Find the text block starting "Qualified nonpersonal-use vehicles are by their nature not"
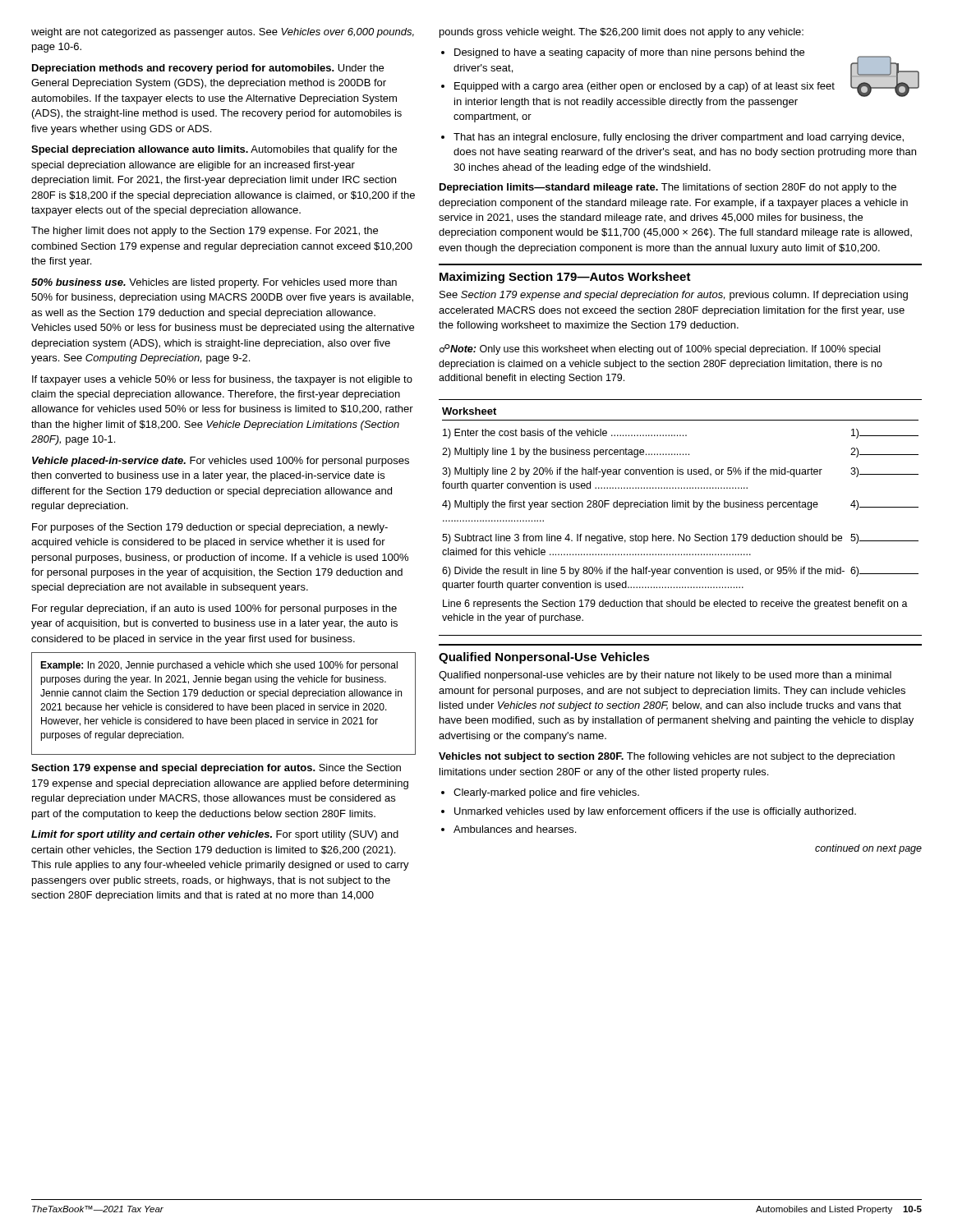This screenshot has width=953, height=1232. [680, 706]
